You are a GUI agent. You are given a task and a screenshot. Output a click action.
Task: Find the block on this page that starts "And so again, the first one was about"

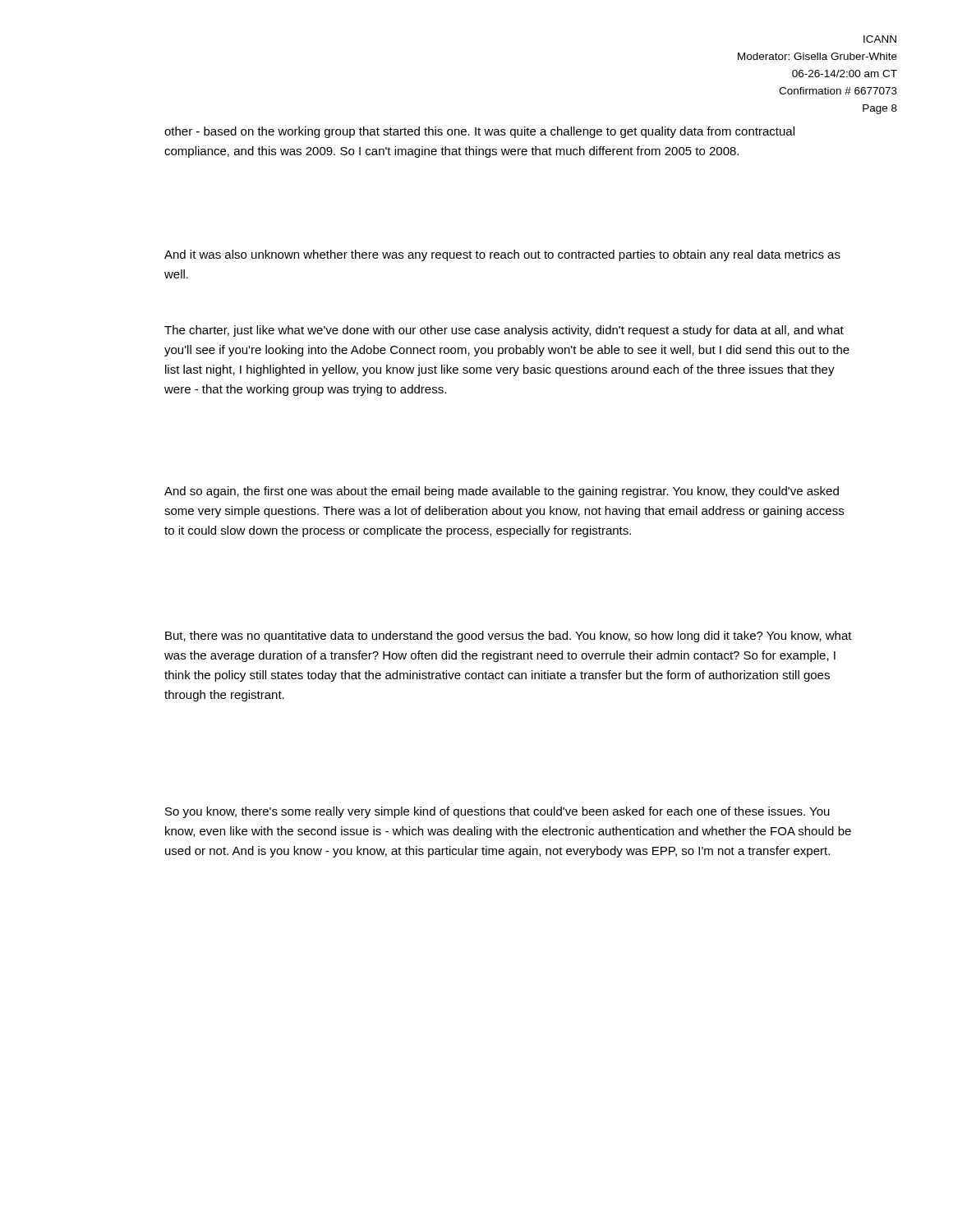tap(504, 510)
